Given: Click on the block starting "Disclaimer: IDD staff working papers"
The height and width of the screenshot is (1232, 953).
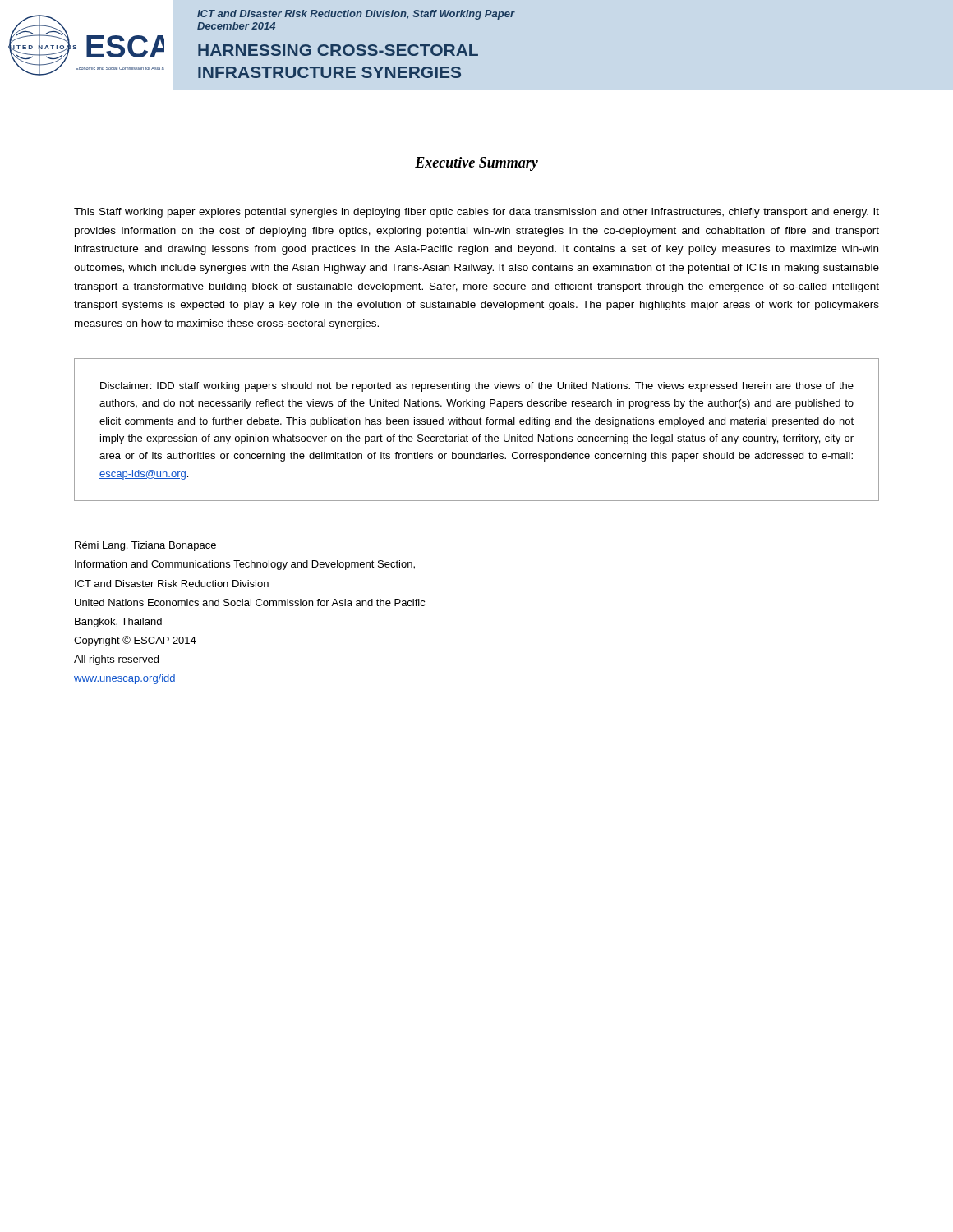Looking at the screenshot, I should pos(476,429).
